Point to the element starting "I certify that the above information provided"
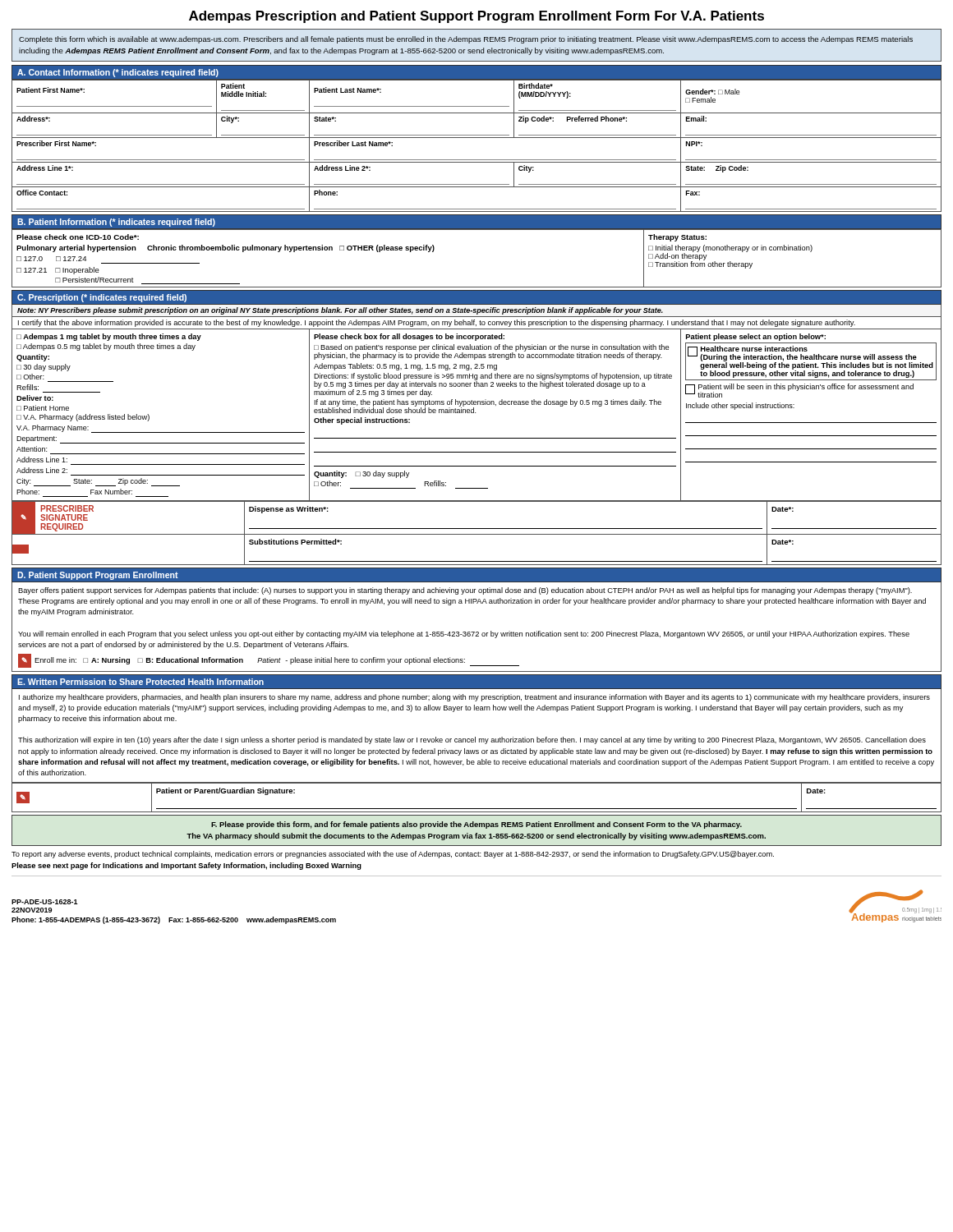The height and width of the screenshot is (1232, 953). (436, 323)
